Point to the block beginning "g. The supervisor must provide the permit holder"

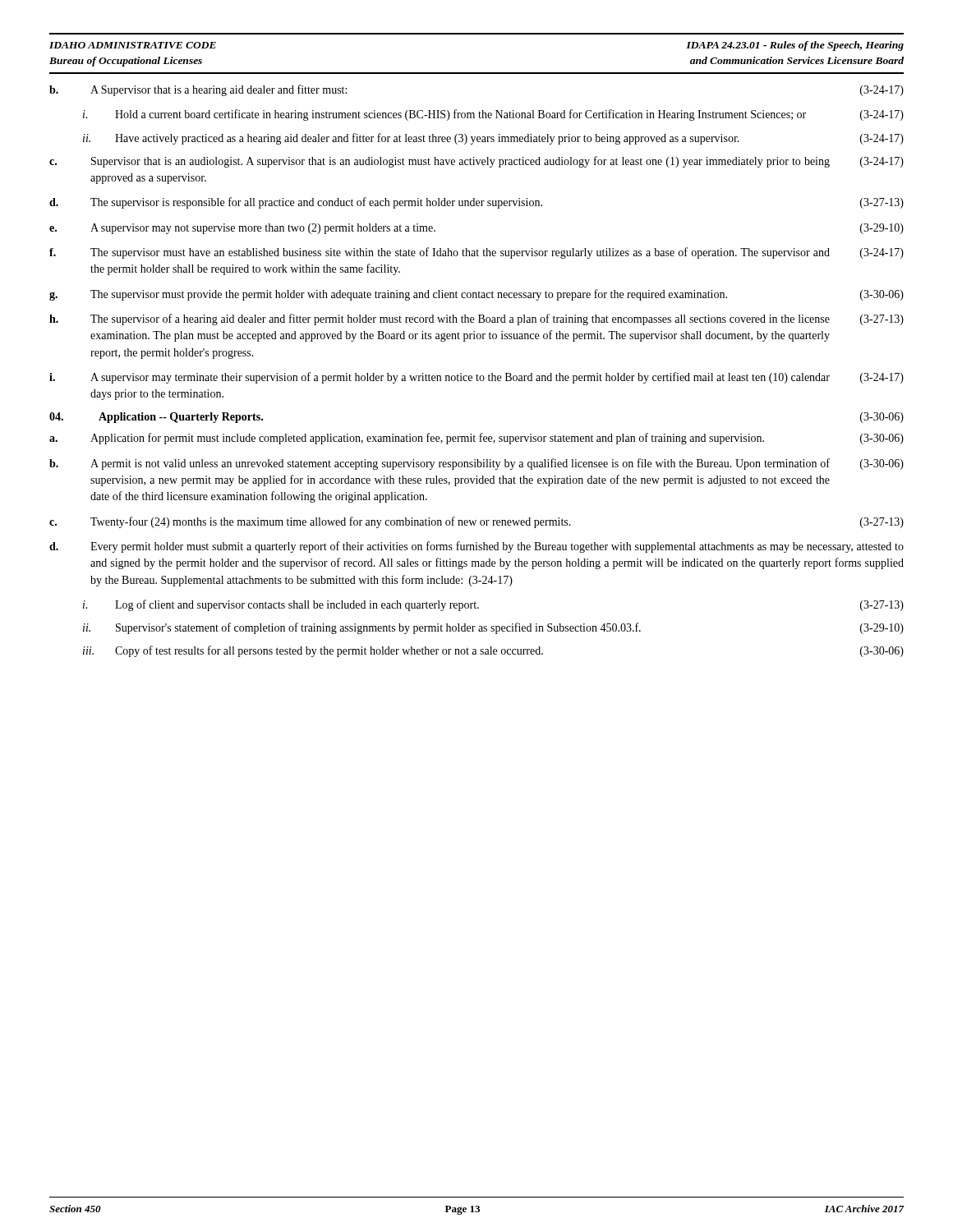click(x=476, y=295)
